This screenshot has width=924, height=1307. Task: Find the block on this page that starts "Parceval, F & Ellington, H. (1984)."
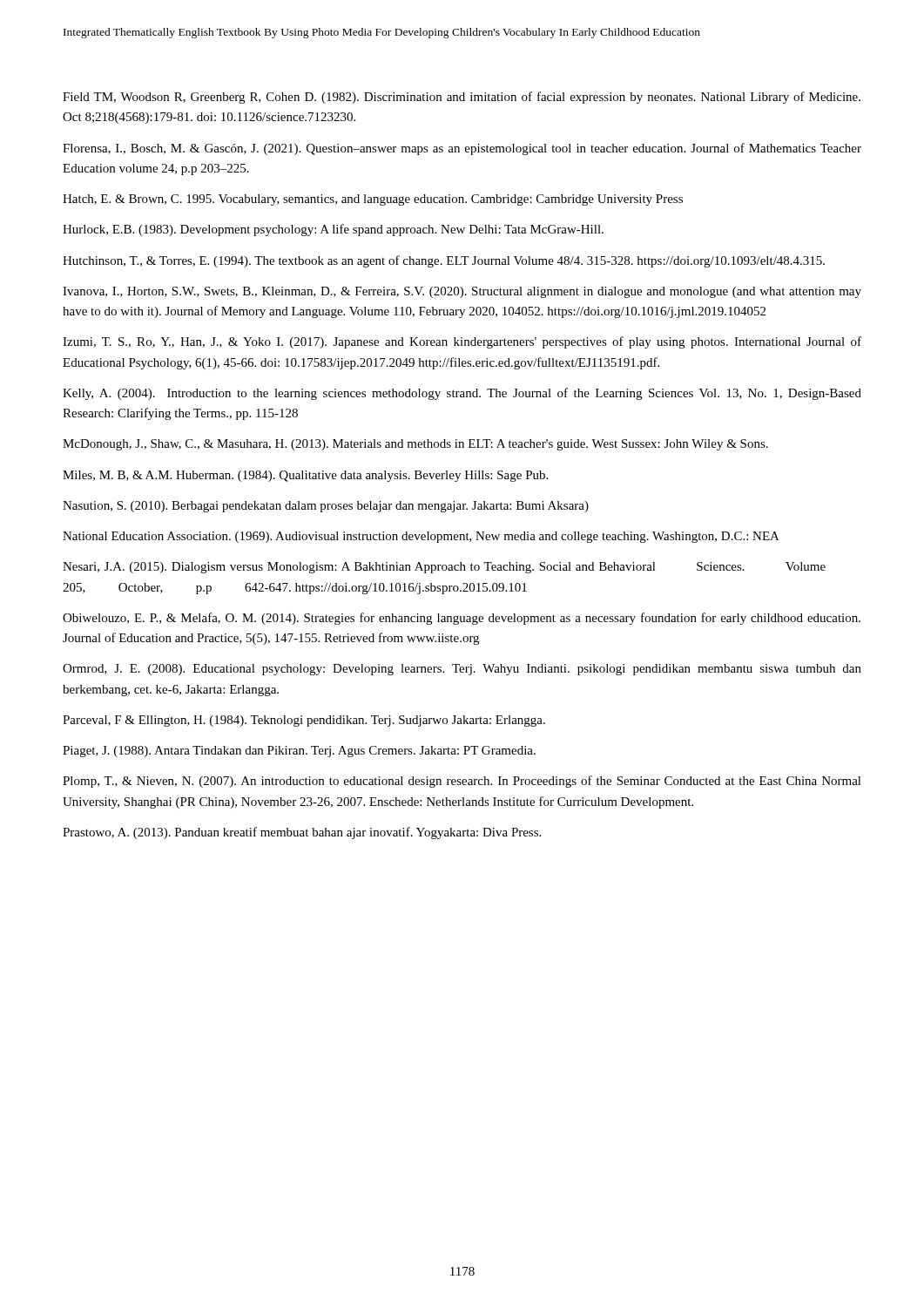pyautogui.click(x=304, y=720)
